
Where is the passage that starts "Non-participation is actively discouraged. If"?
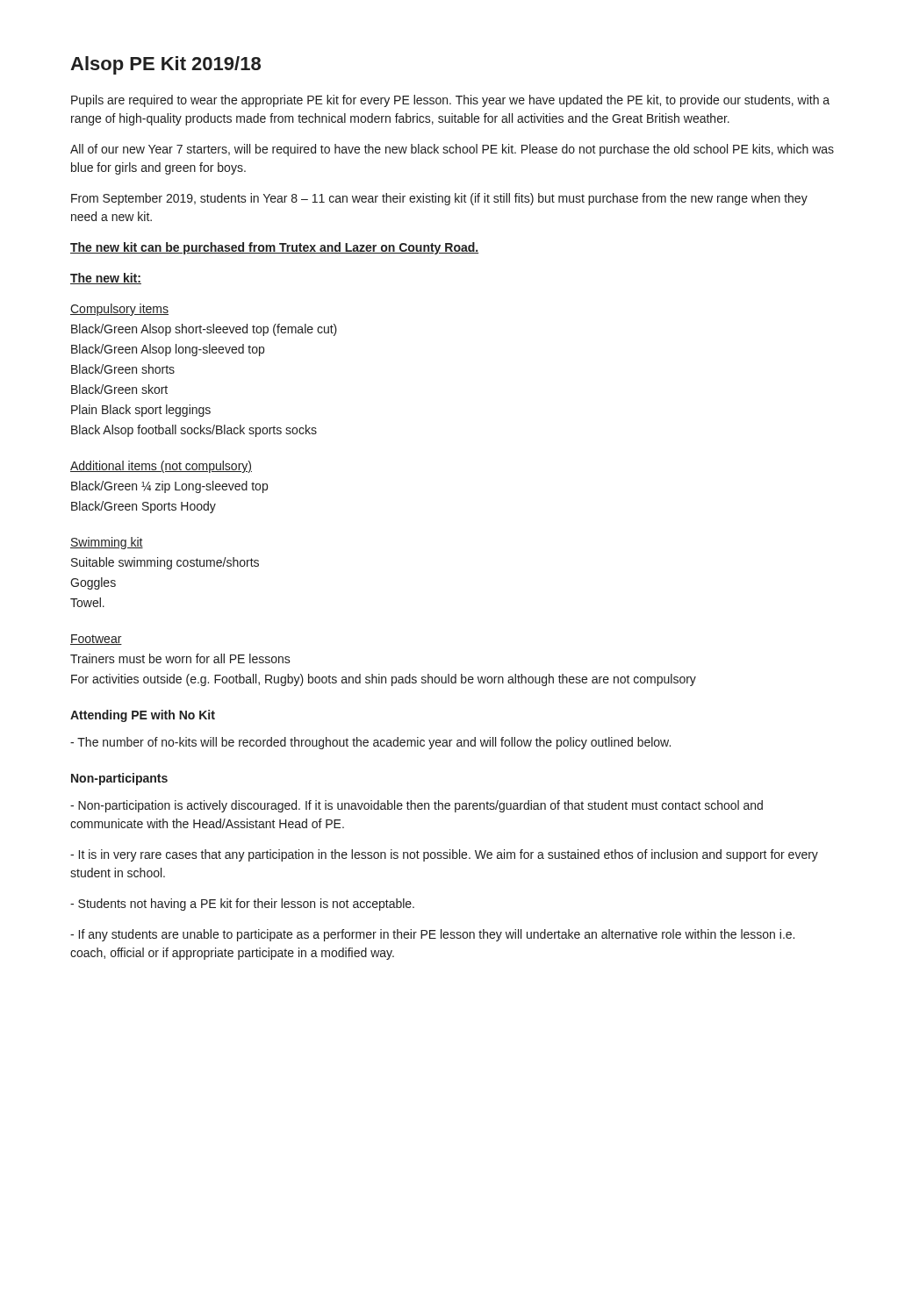452,815
